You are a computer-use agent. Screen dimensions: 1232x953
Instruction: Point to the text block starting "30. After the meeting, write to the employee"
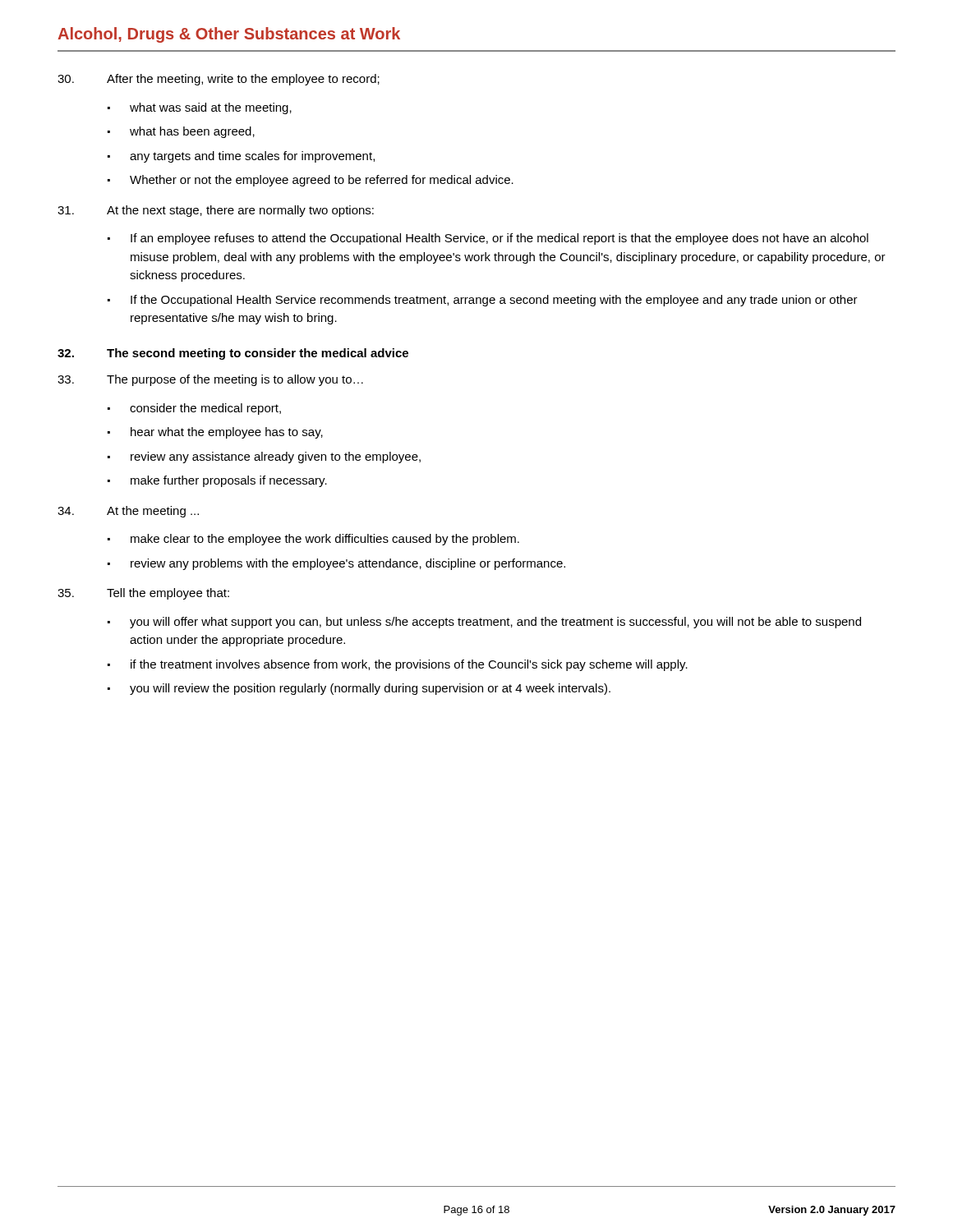pyautogui.click(x=219, y=80)
